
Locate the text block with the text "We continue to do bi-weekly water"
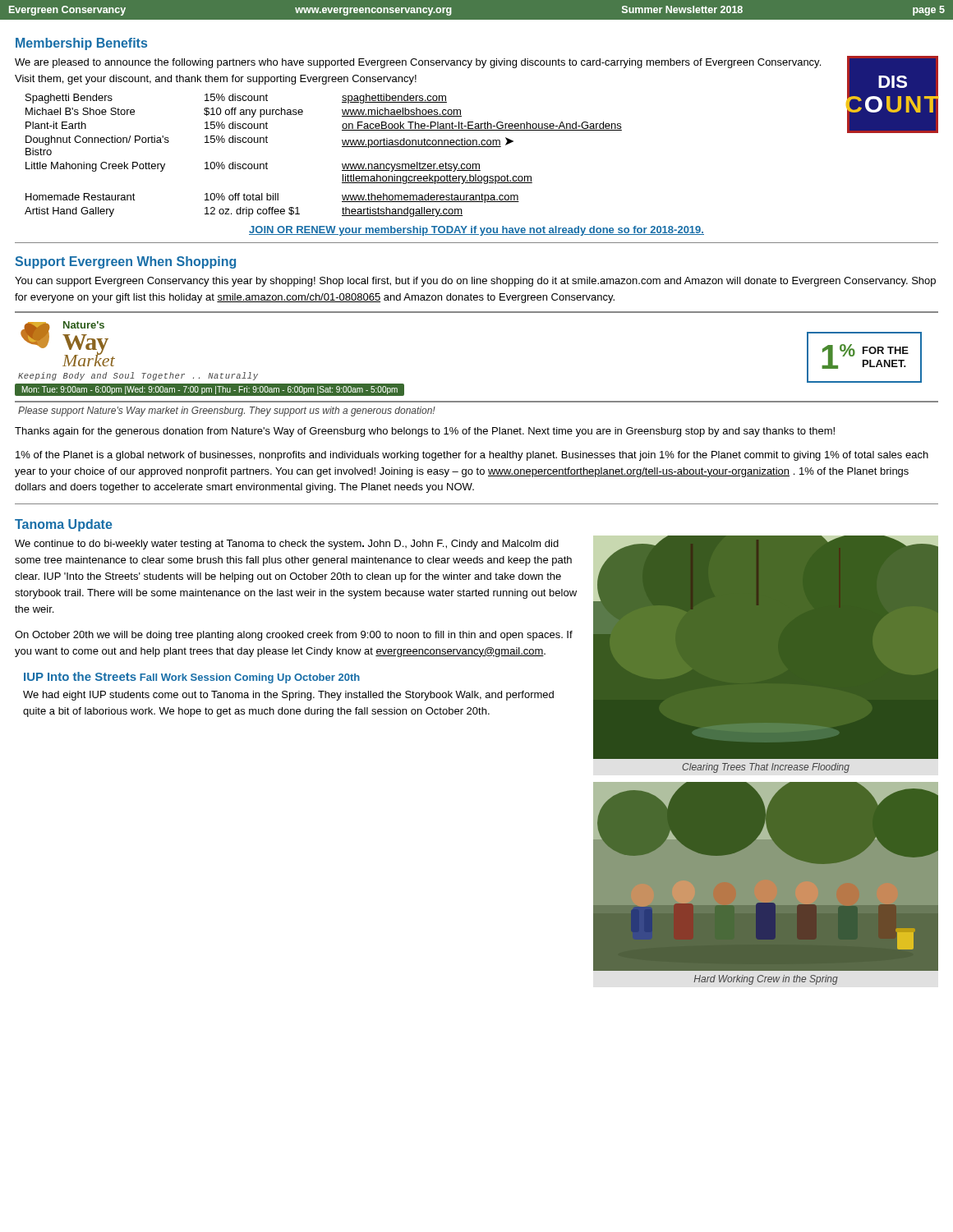tap(296, 576)
